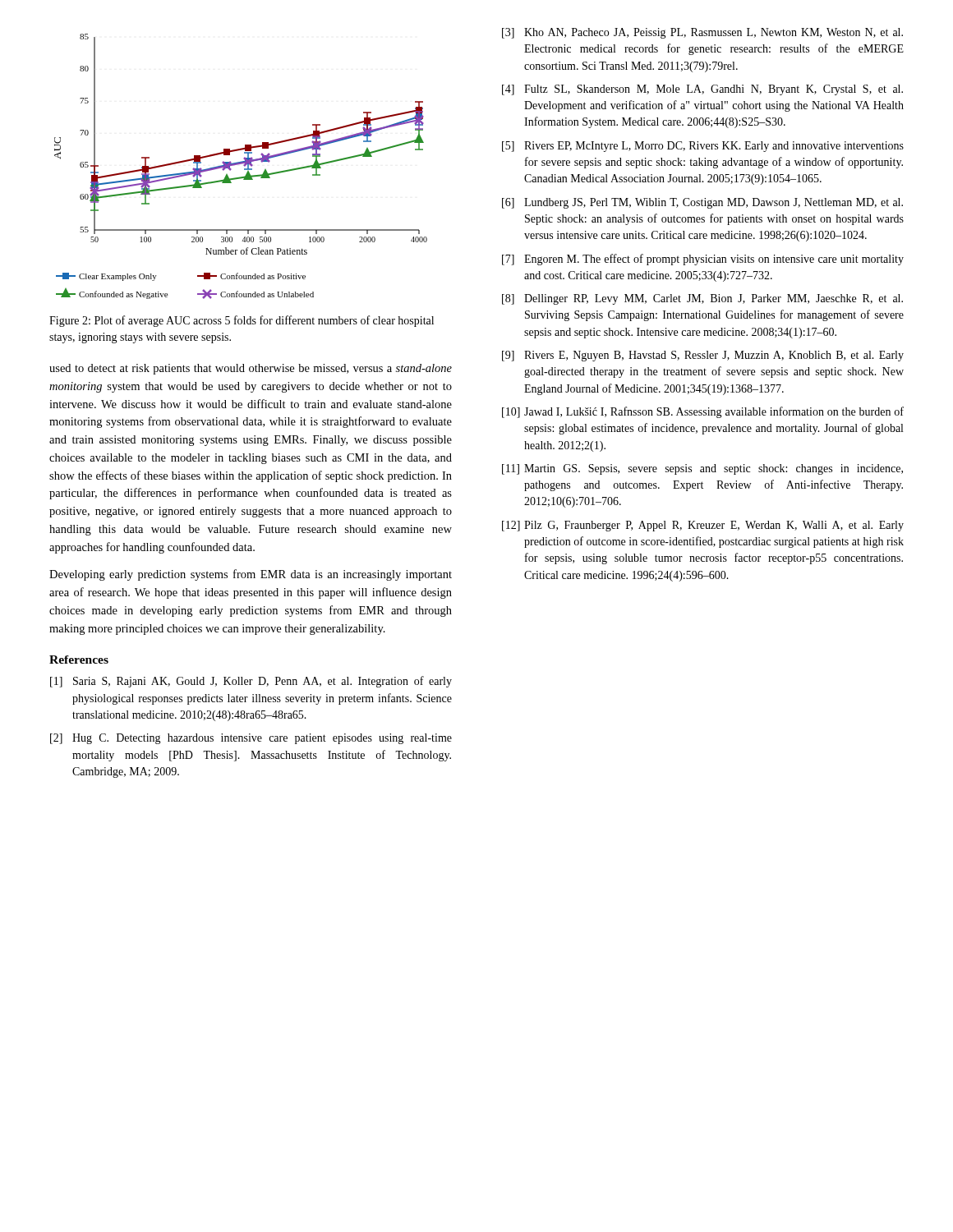The height and width of the screenshot is (1232, 953).
Task: Select the passage starting "[10] Jawad I, Lukšić I, Rafnsson SB."
Action: pyautogui.click(x=702, y=429)
